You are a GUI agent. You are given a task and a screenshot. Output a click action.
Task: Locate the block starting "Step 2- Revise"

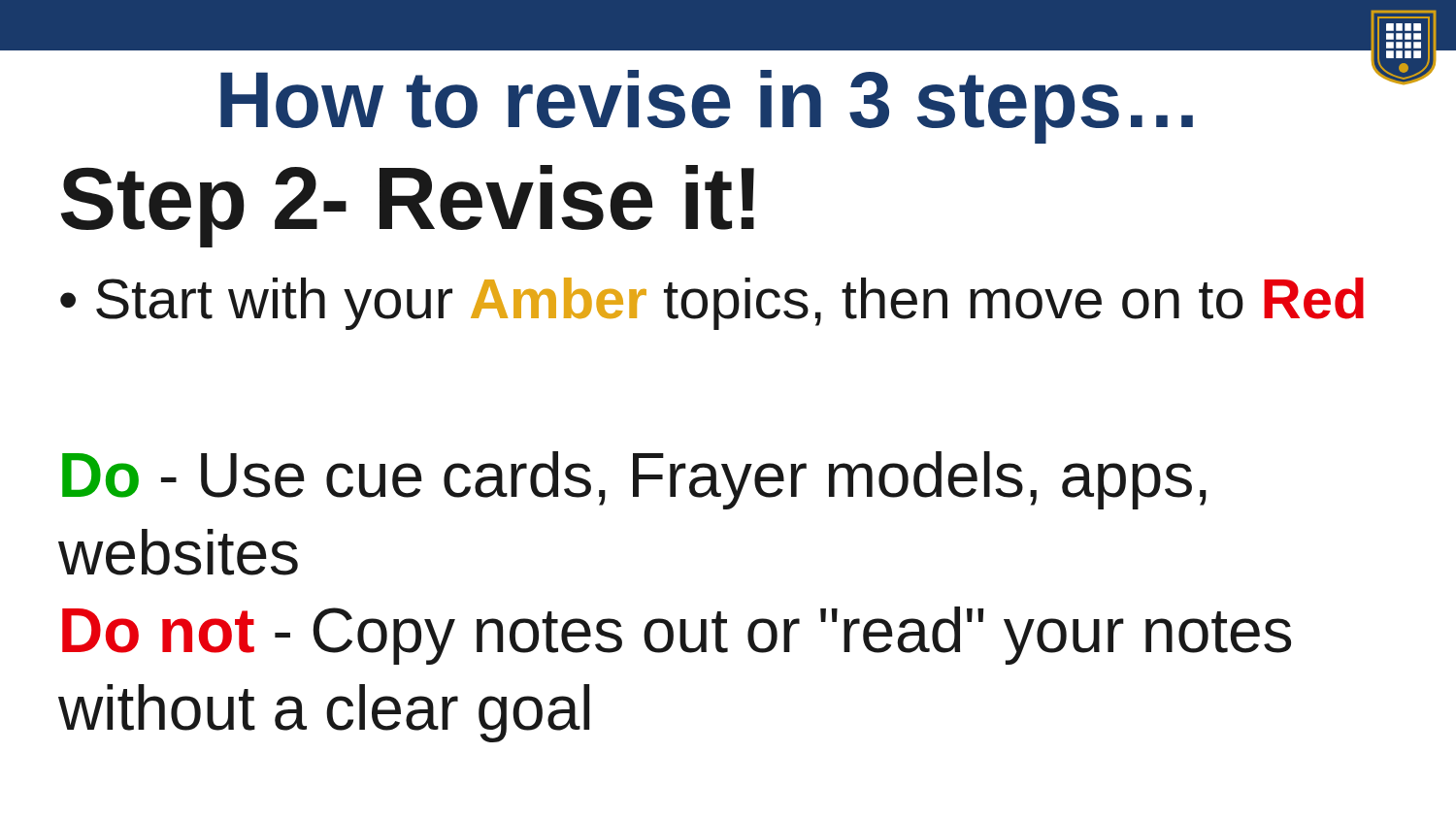click(410, 199)
